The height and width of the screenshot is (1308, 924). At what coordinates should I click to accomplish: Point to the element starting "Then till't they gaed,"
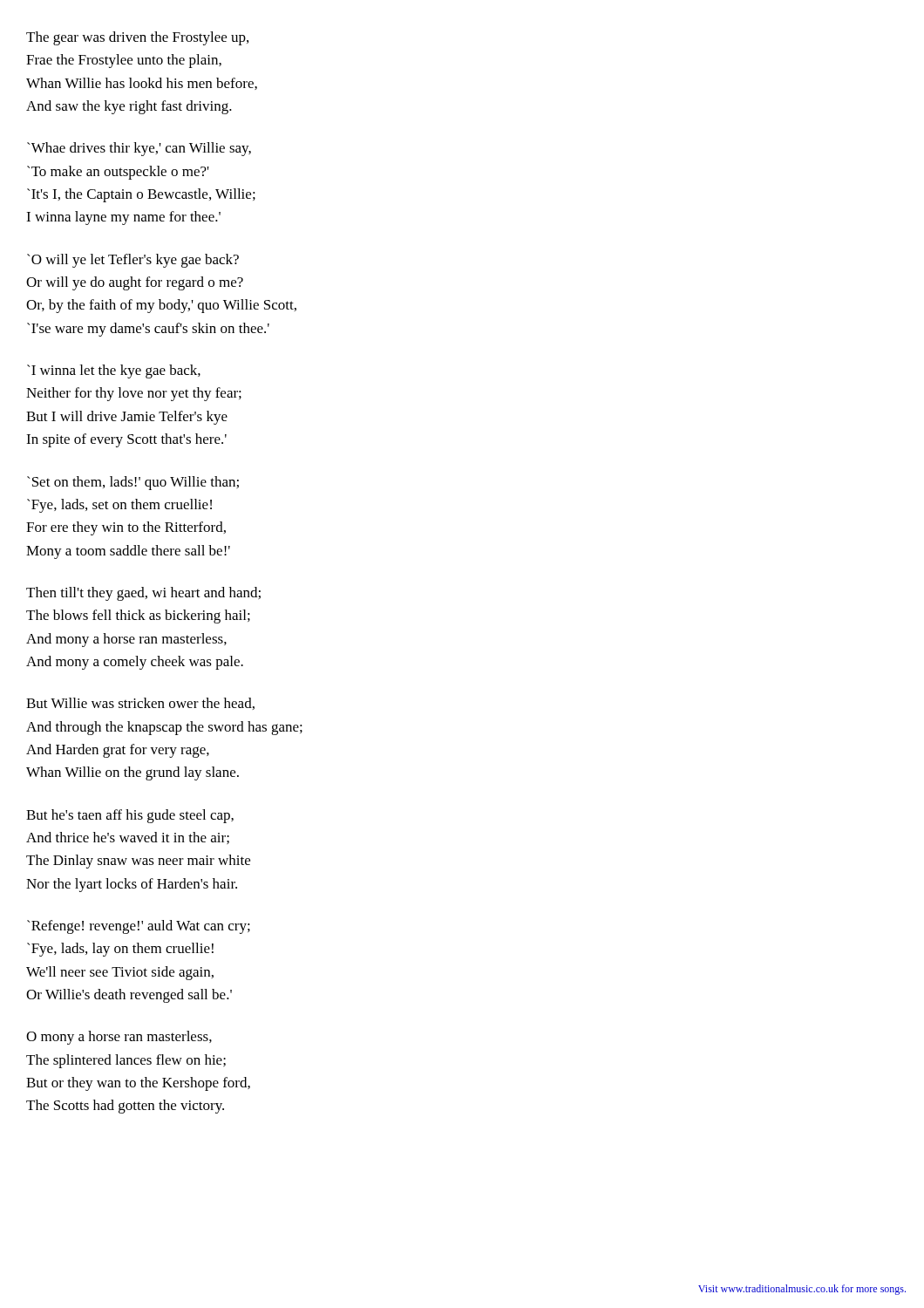point(144,627)
